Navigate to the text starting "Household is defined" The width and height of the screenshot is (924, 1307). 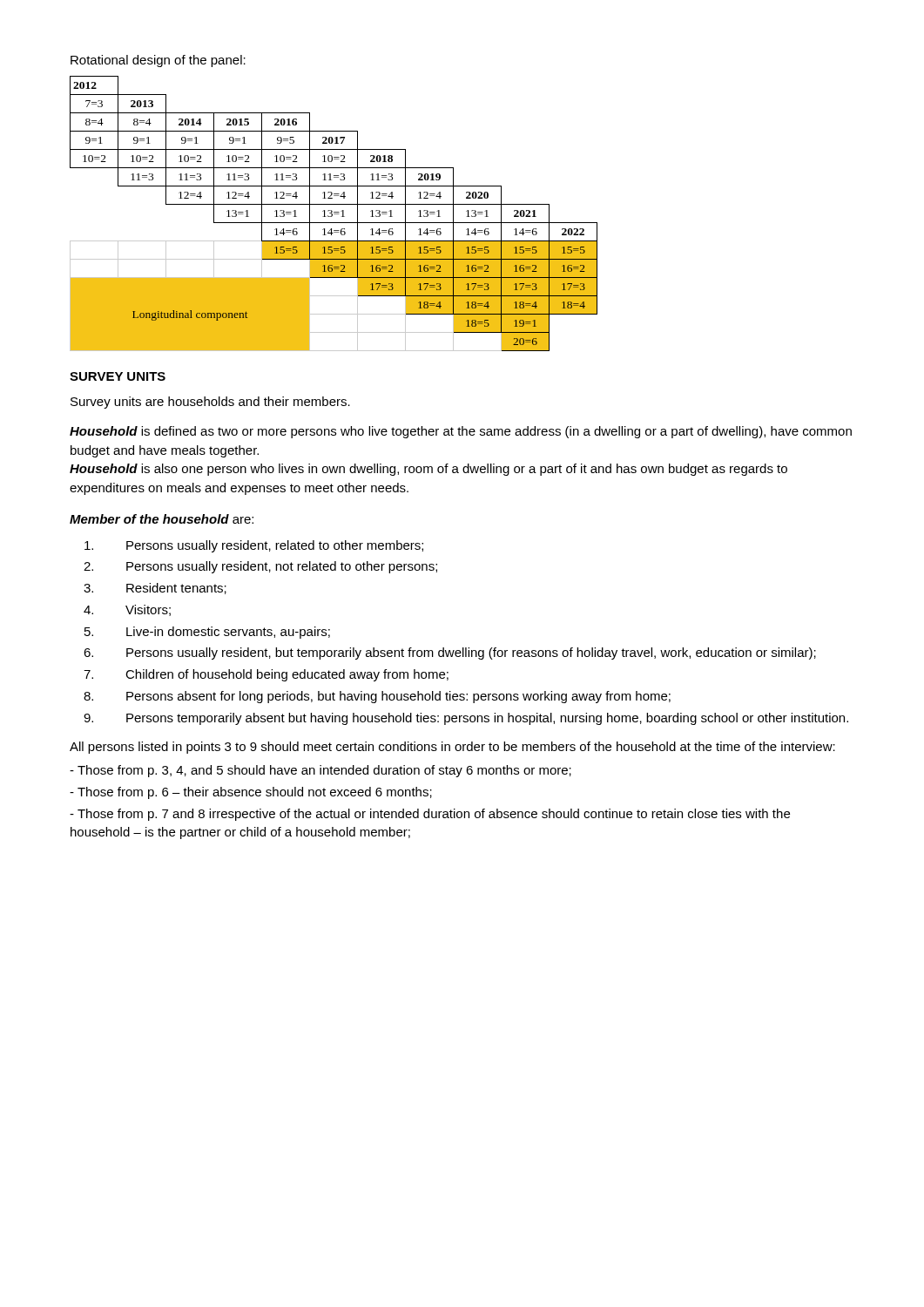pos(461,459)
